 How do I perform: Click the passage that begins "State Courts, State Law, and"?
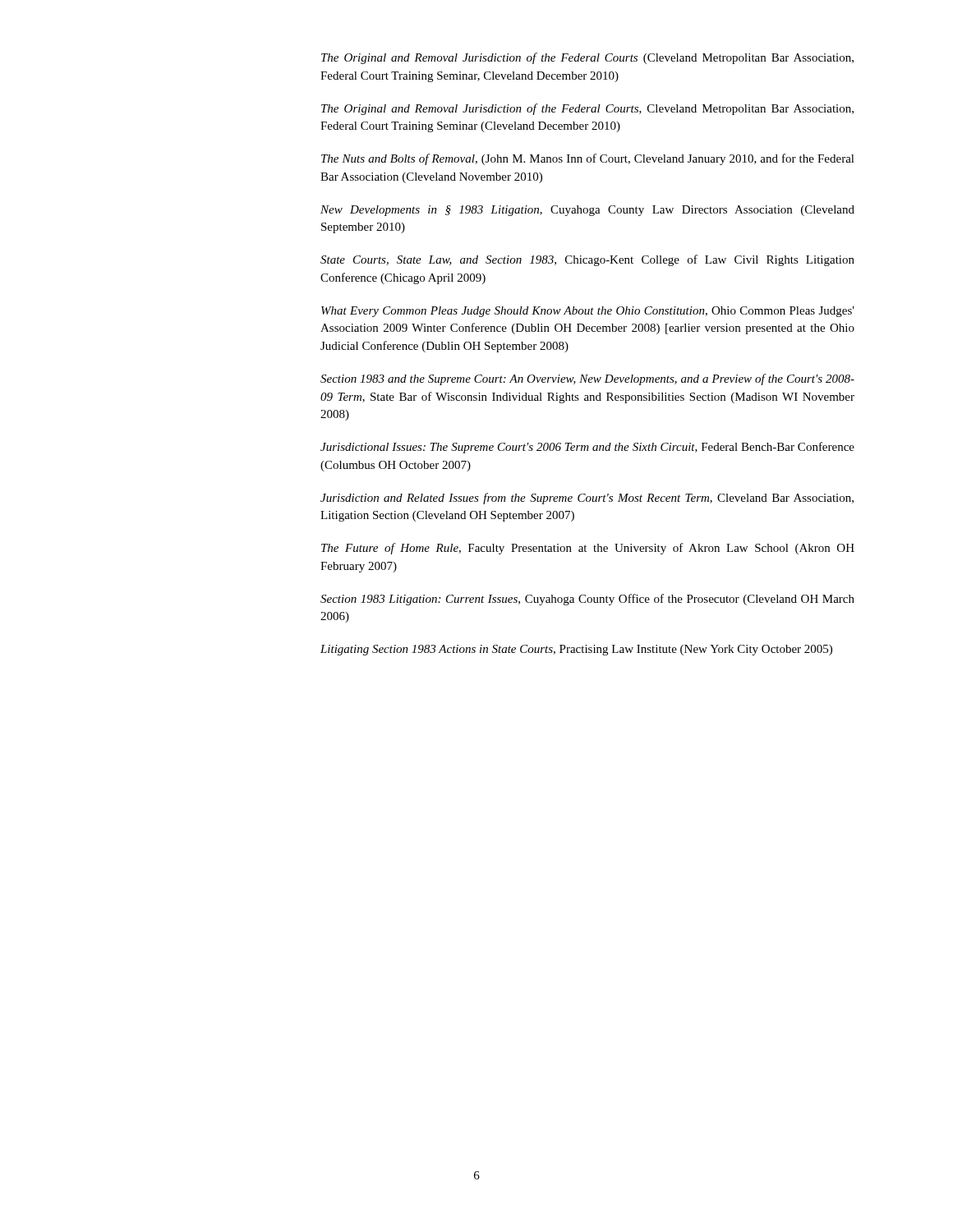(x=587, y=268)
